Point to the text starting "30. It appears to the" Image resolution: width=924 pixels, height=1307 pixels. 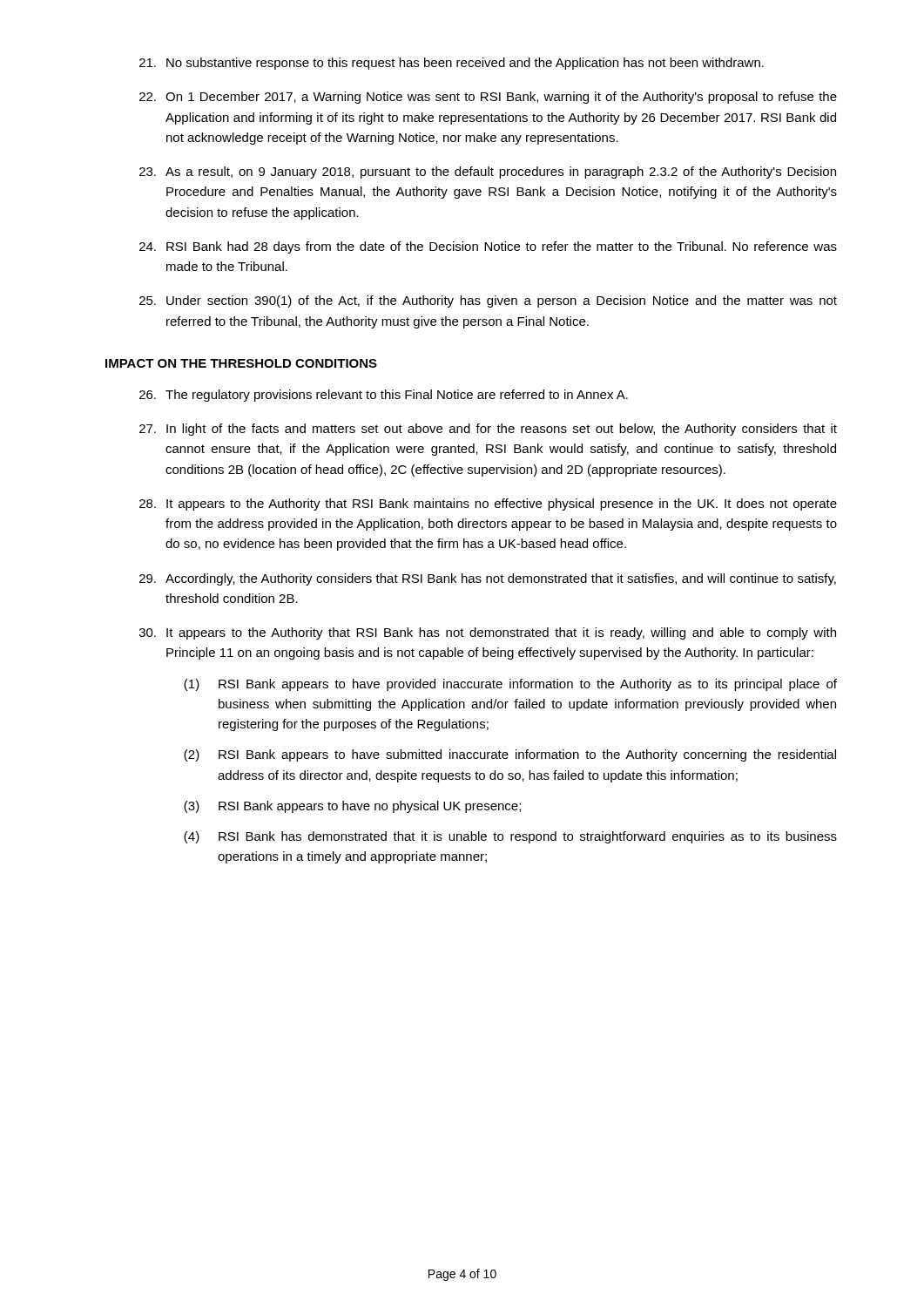click(471, 750)
